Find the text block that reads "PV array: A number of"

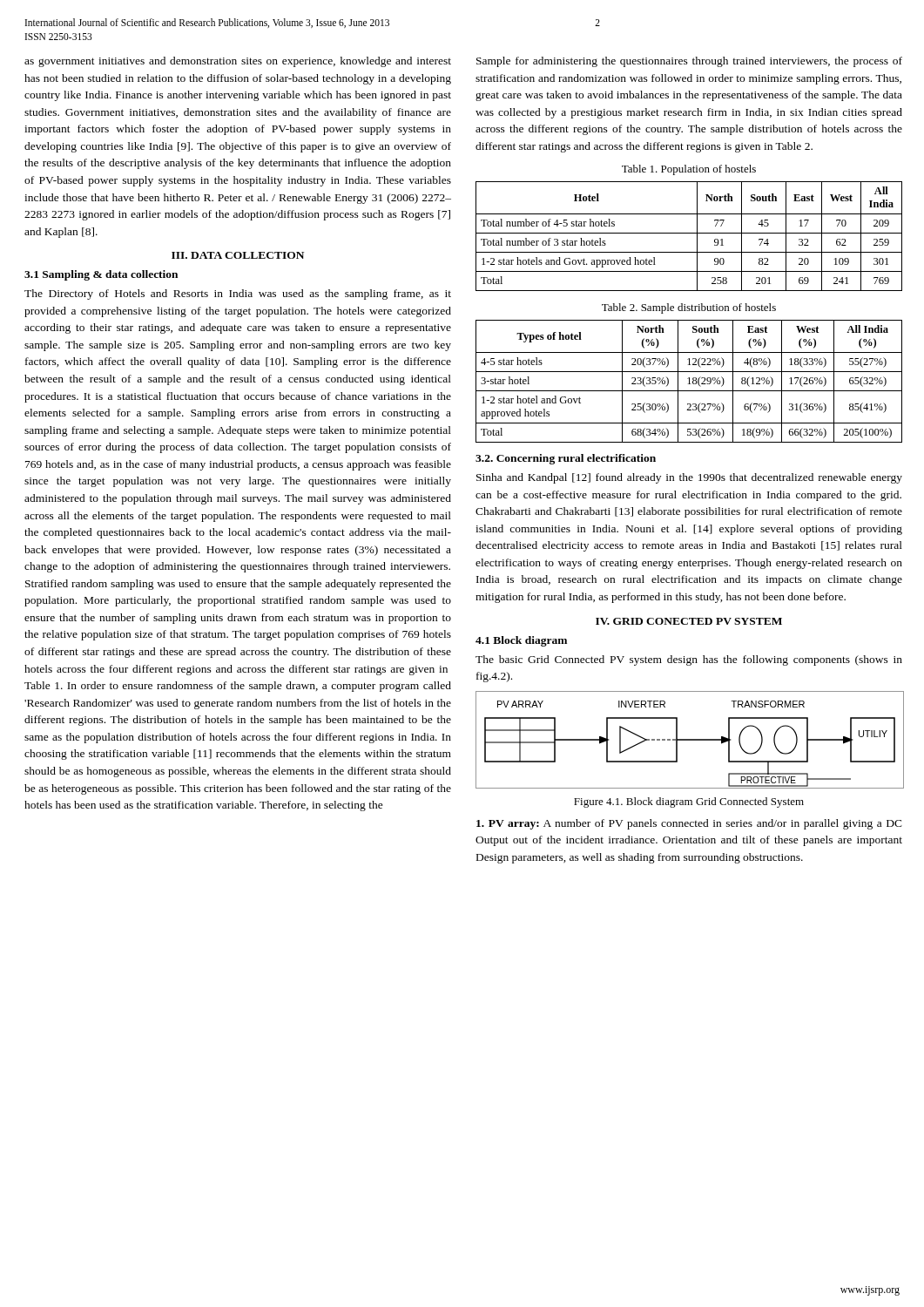click(x=689, y=840)
